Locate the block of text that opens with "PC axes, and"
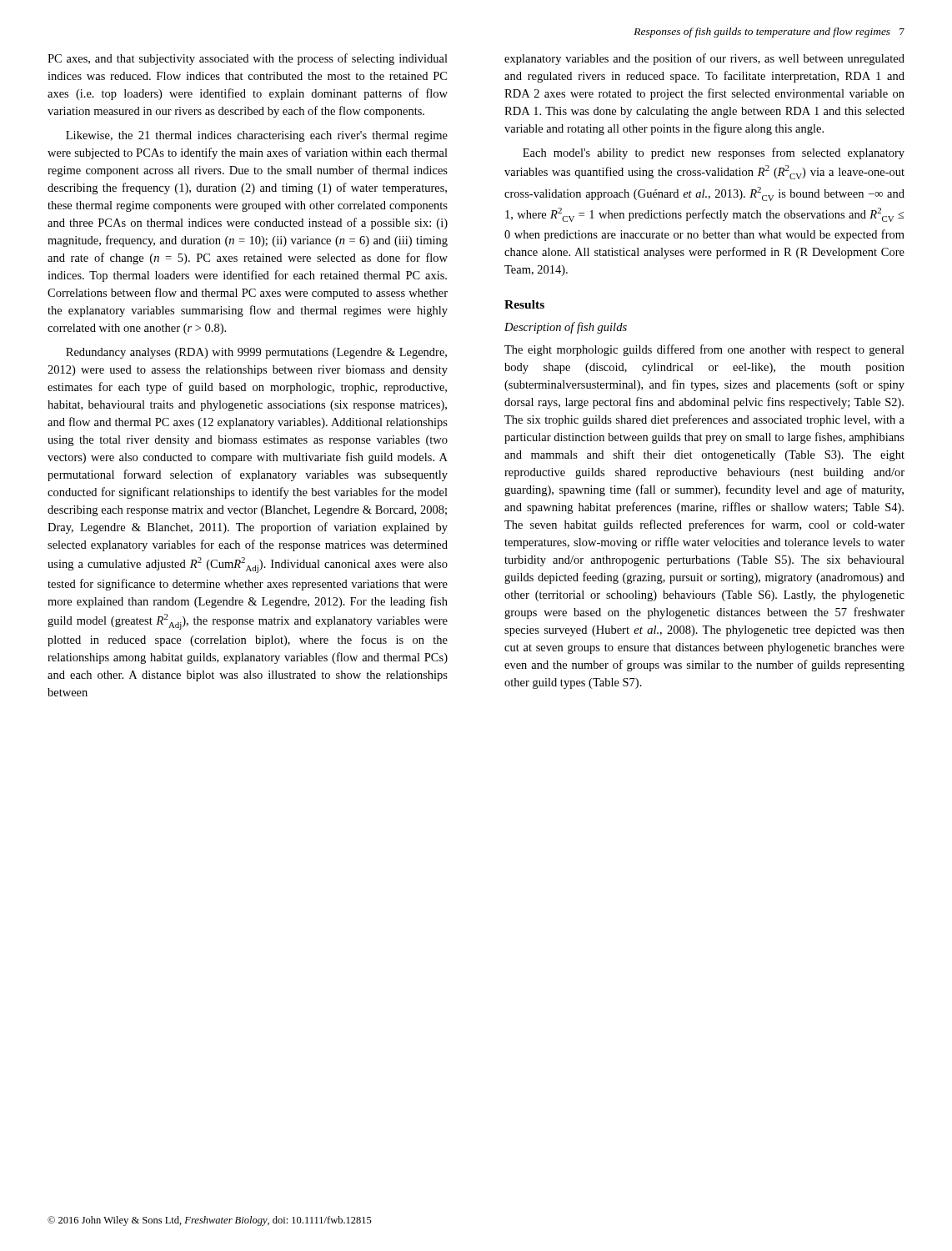 (248, 376)
